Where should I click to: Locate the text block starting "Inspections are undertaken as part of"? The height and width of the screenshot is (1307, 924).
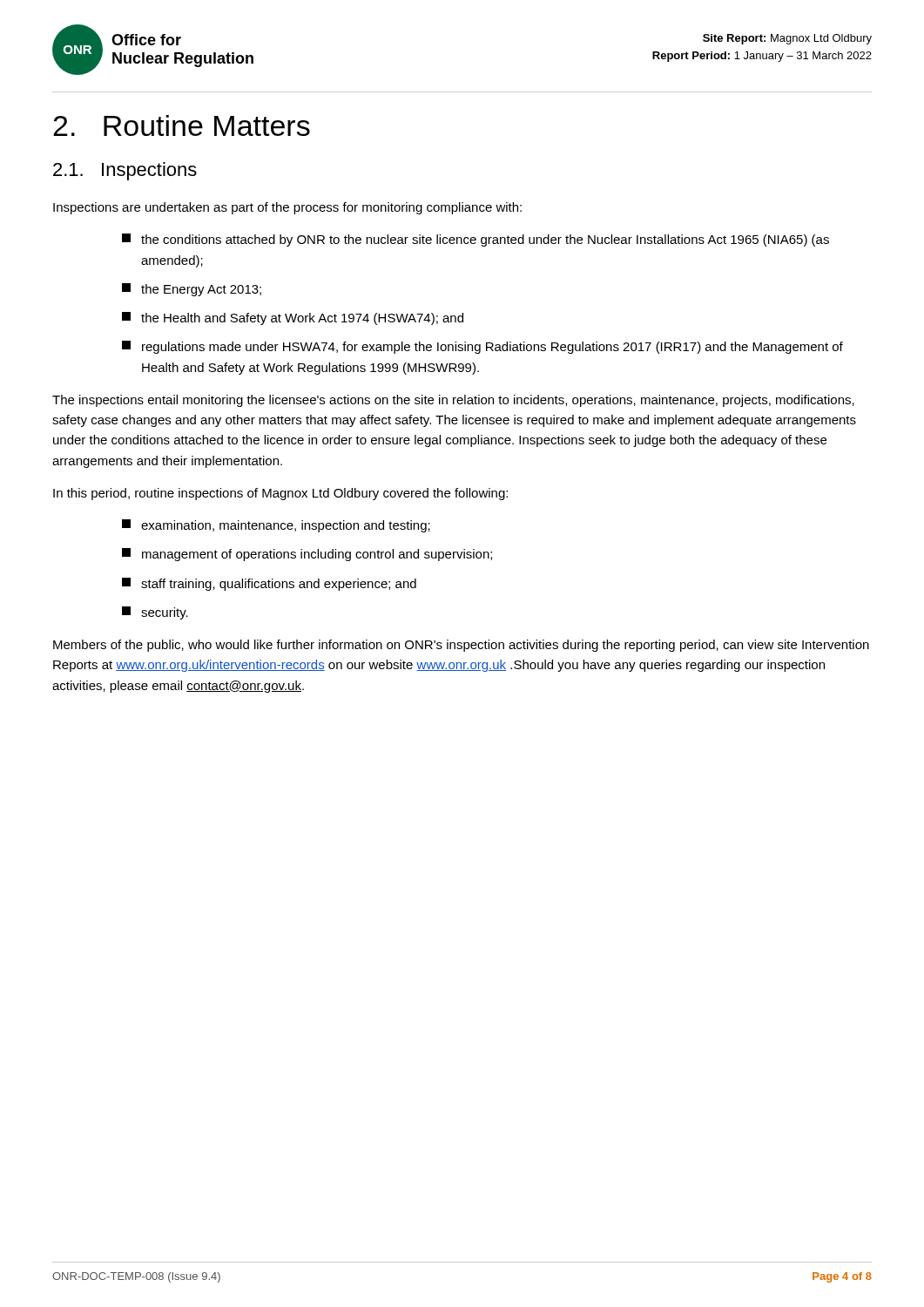pos(462,207)
